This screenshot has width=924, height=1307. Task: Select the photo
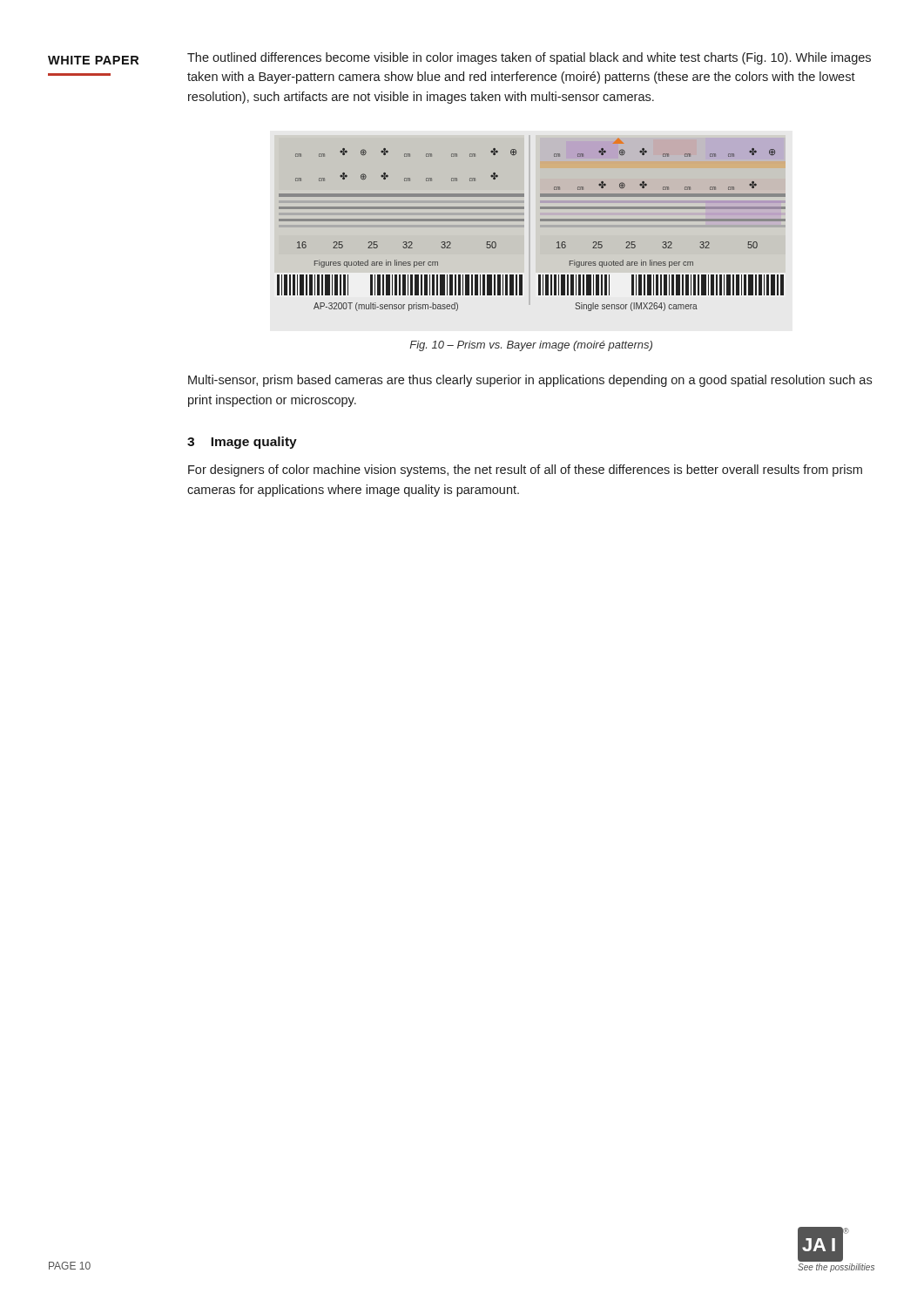coord(531,231)
